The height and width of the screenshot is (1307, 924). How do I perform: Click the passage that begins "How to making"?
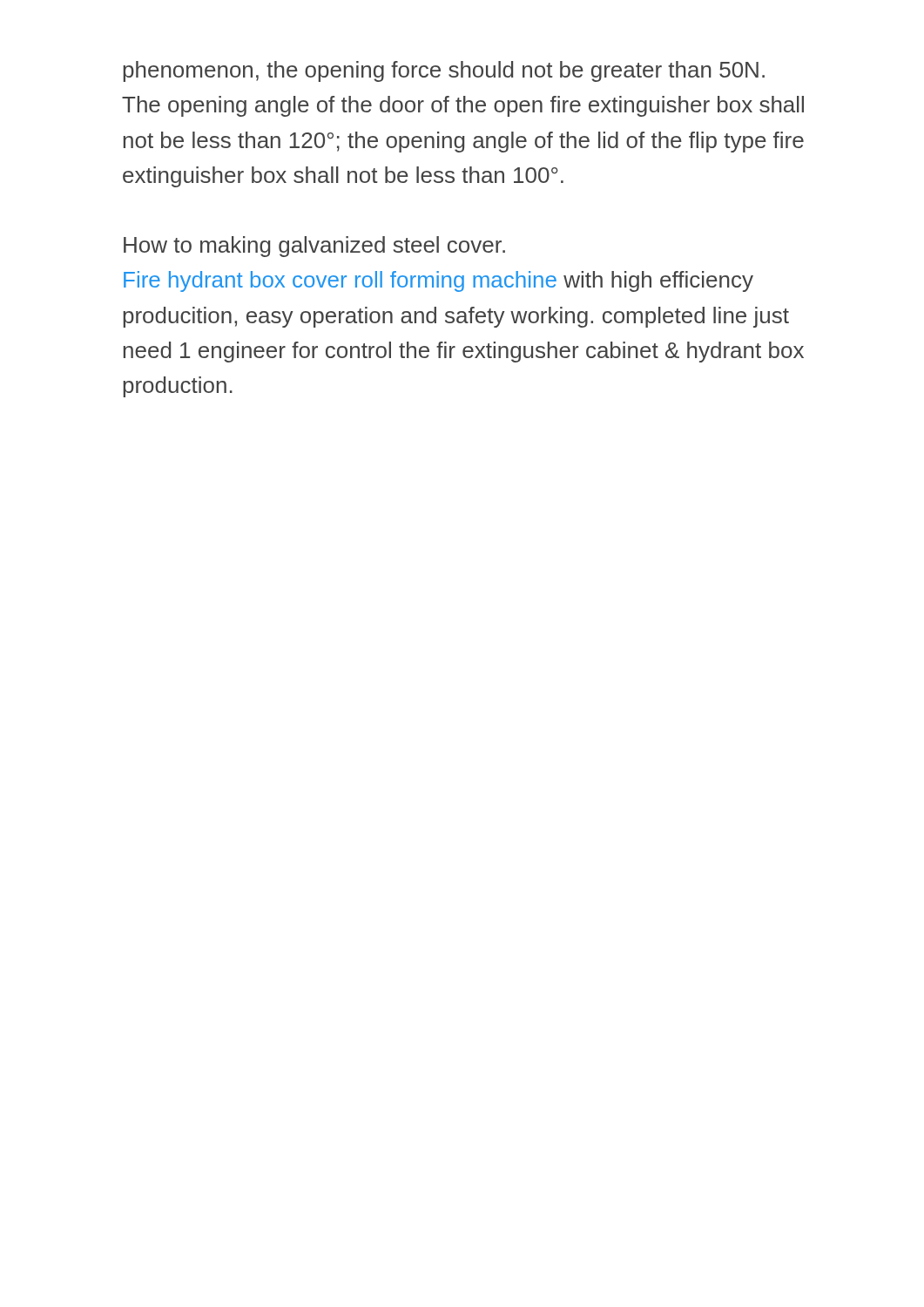pos(463,315)
